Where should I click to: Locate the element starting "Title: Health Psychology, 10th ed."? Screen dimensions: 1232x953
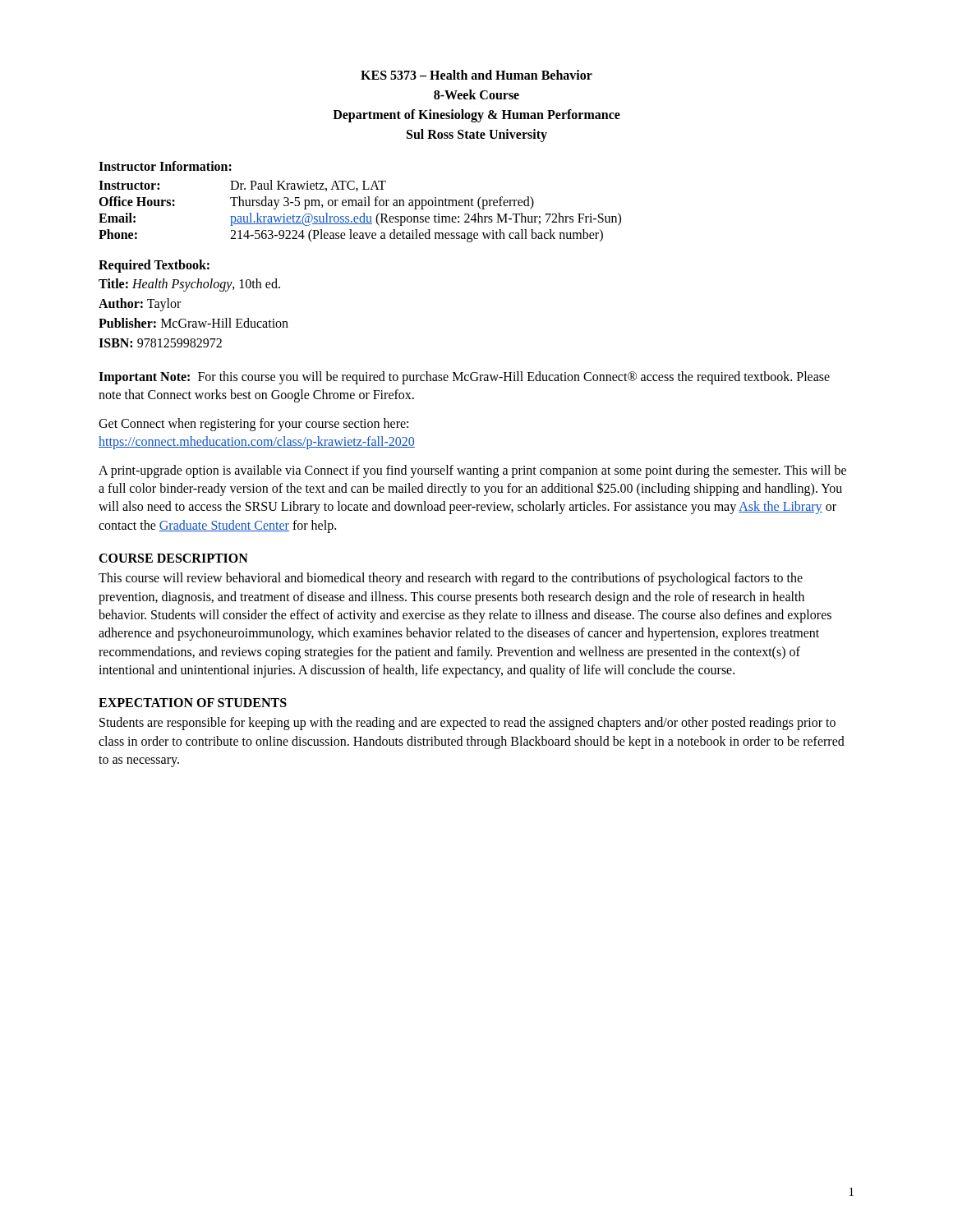194,313
